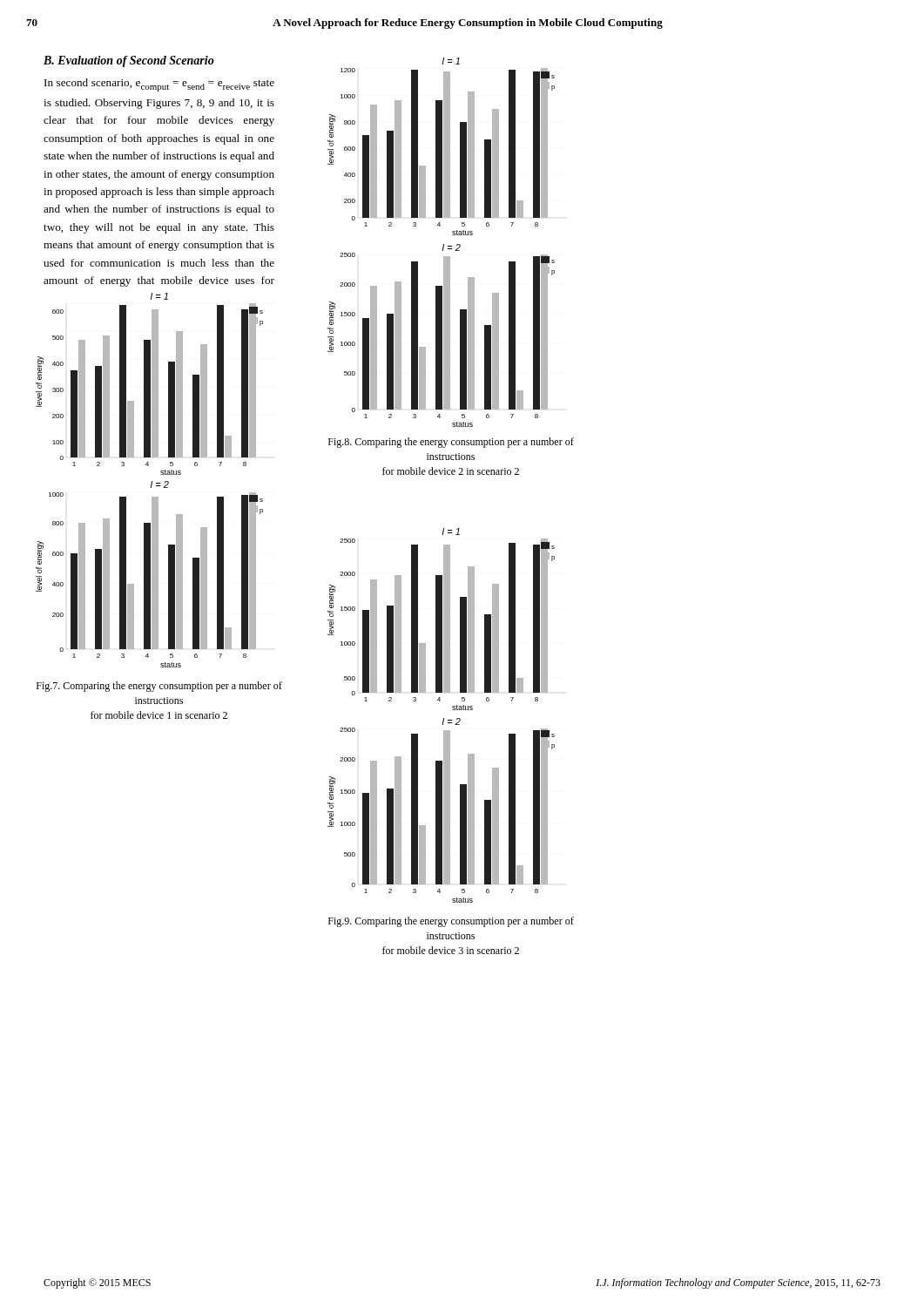The image size is (924, 1307).
Task: Point to the element starting "B. Evaluation of Second Scenario"
Action: pos(129,61)
